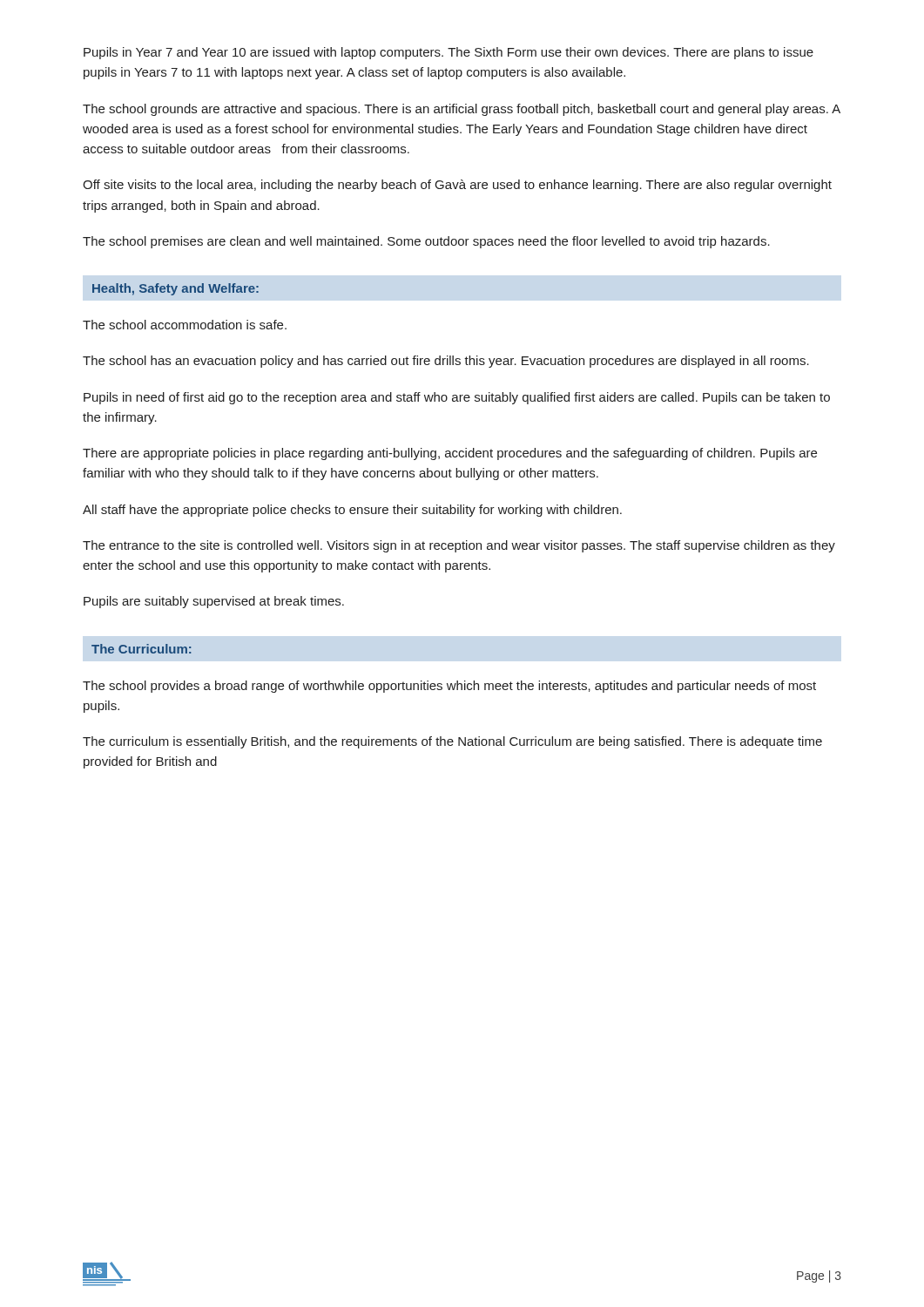Navigate to the text block starting "The school accommodation is safe."
The image size is (924, 1307).
point(185,325)
